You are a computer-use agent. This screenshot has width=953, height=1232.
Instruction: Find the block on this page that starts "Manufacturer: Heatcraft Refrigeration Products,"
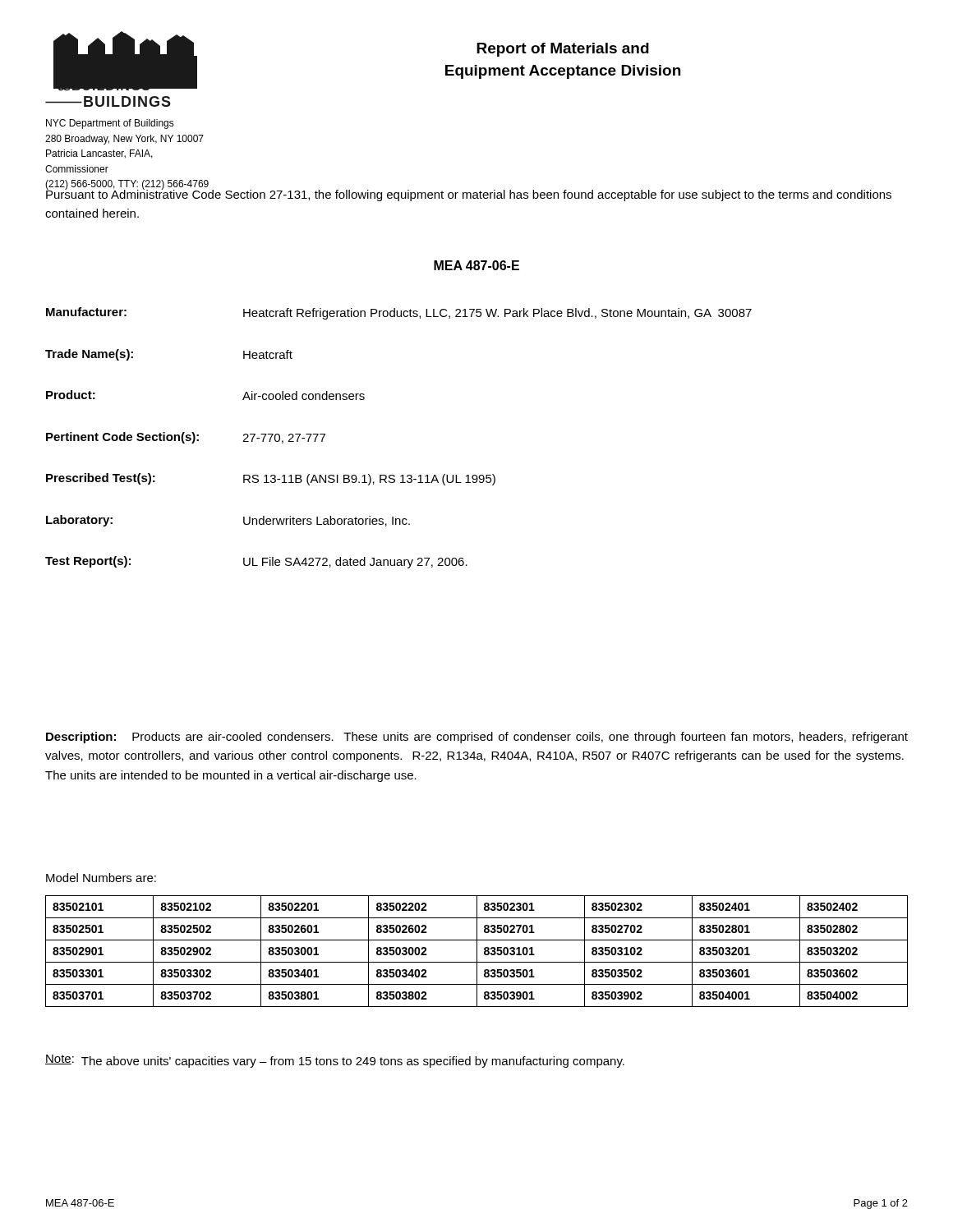tap(476, 313)
